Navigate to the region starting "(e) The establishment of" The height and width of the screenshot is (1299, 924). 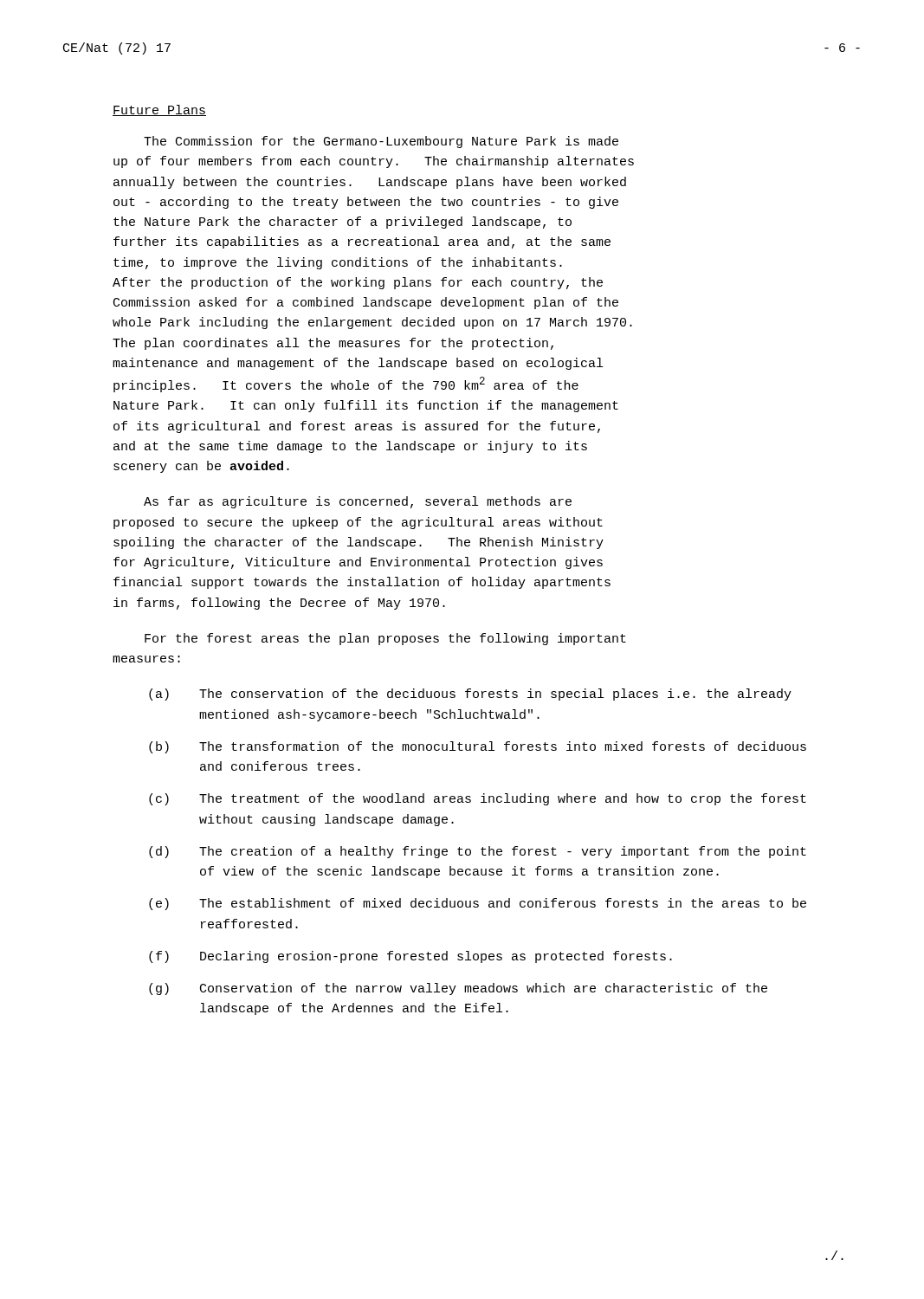tap(488, 915)
